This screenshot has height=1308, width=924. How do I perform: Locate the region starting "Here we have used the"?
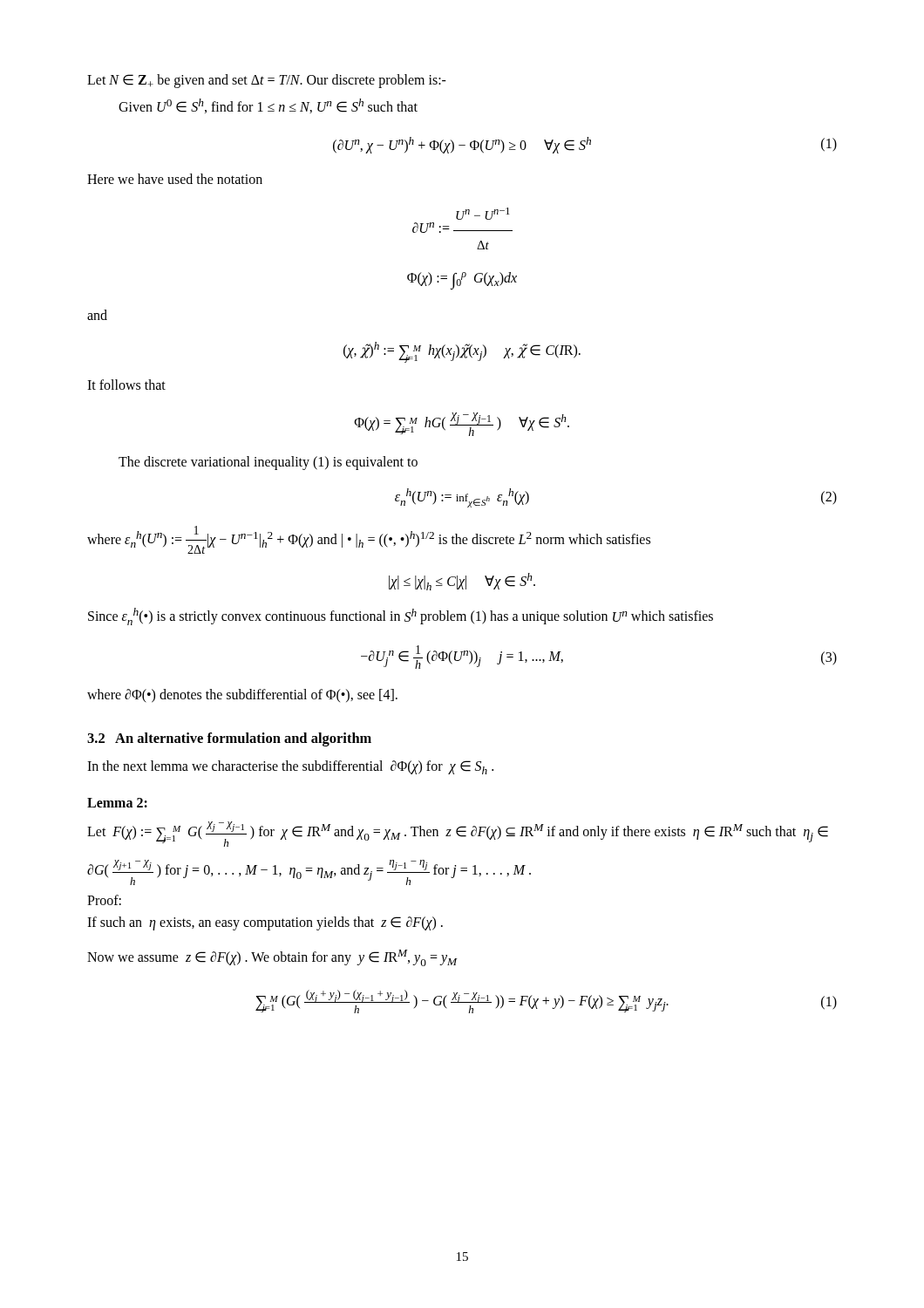point(175,179)
